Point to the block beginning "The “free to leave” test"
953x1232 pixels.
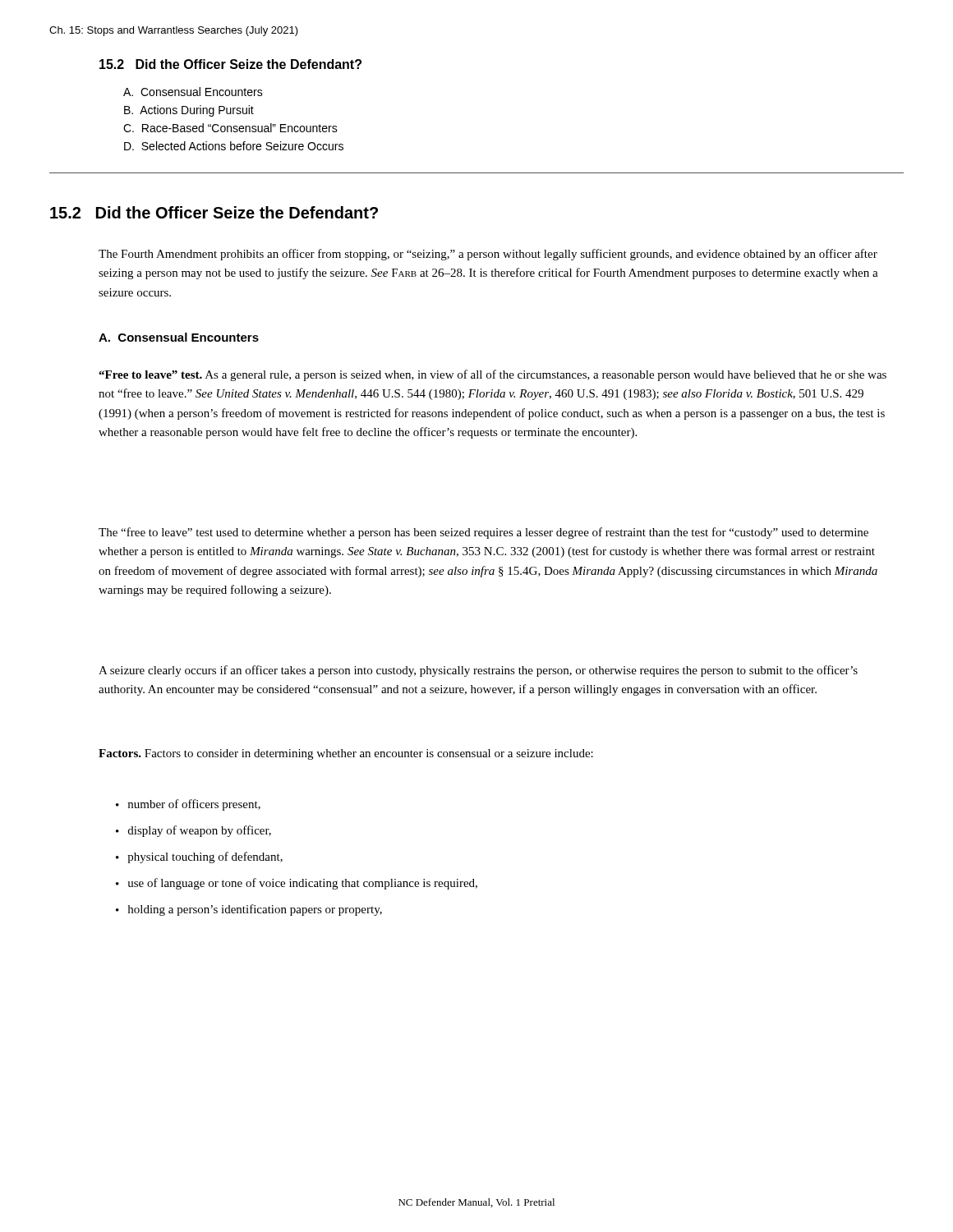[493, 561]
